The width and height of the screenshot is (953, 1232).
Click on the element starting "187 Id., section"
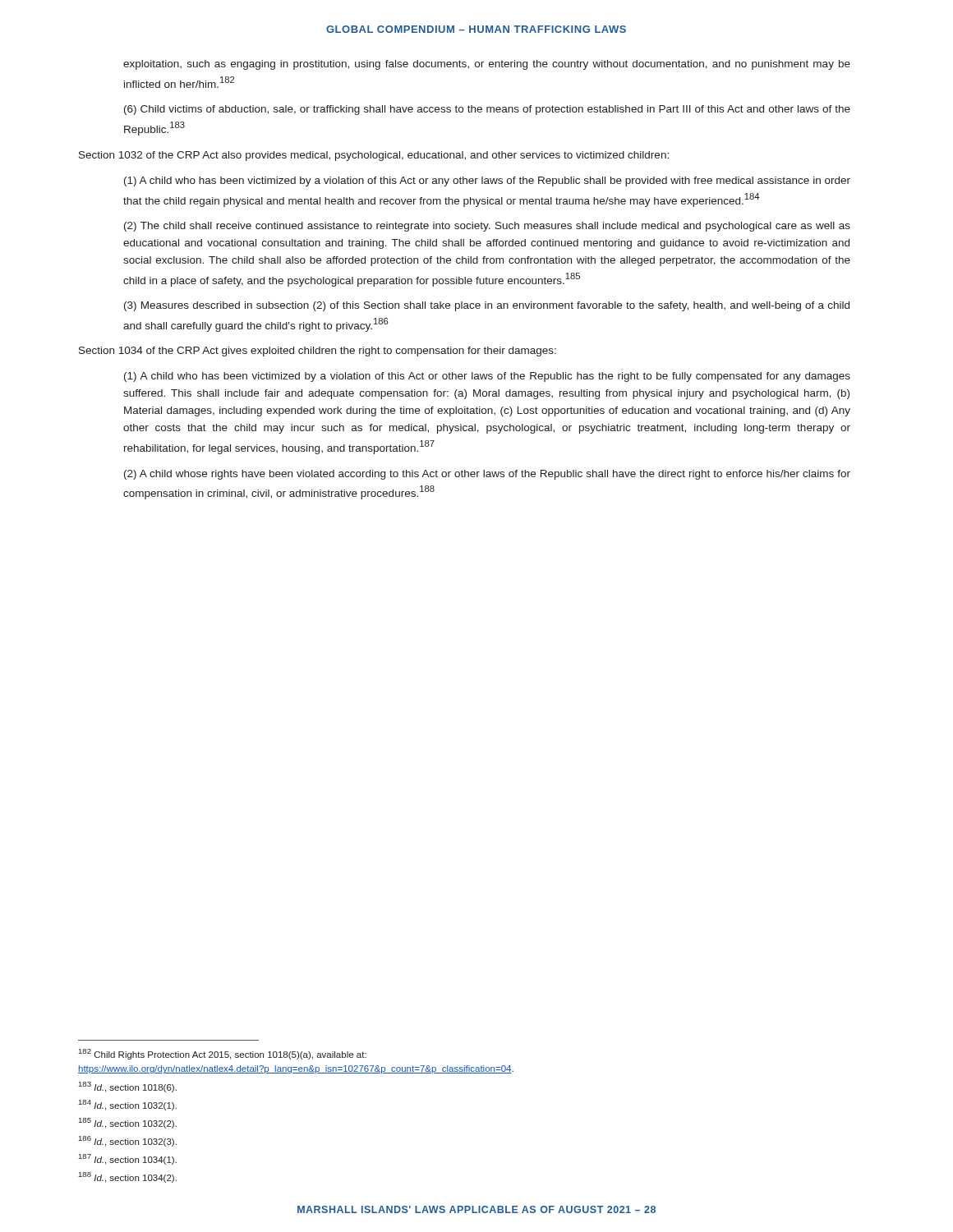[x=128, y=1158]
